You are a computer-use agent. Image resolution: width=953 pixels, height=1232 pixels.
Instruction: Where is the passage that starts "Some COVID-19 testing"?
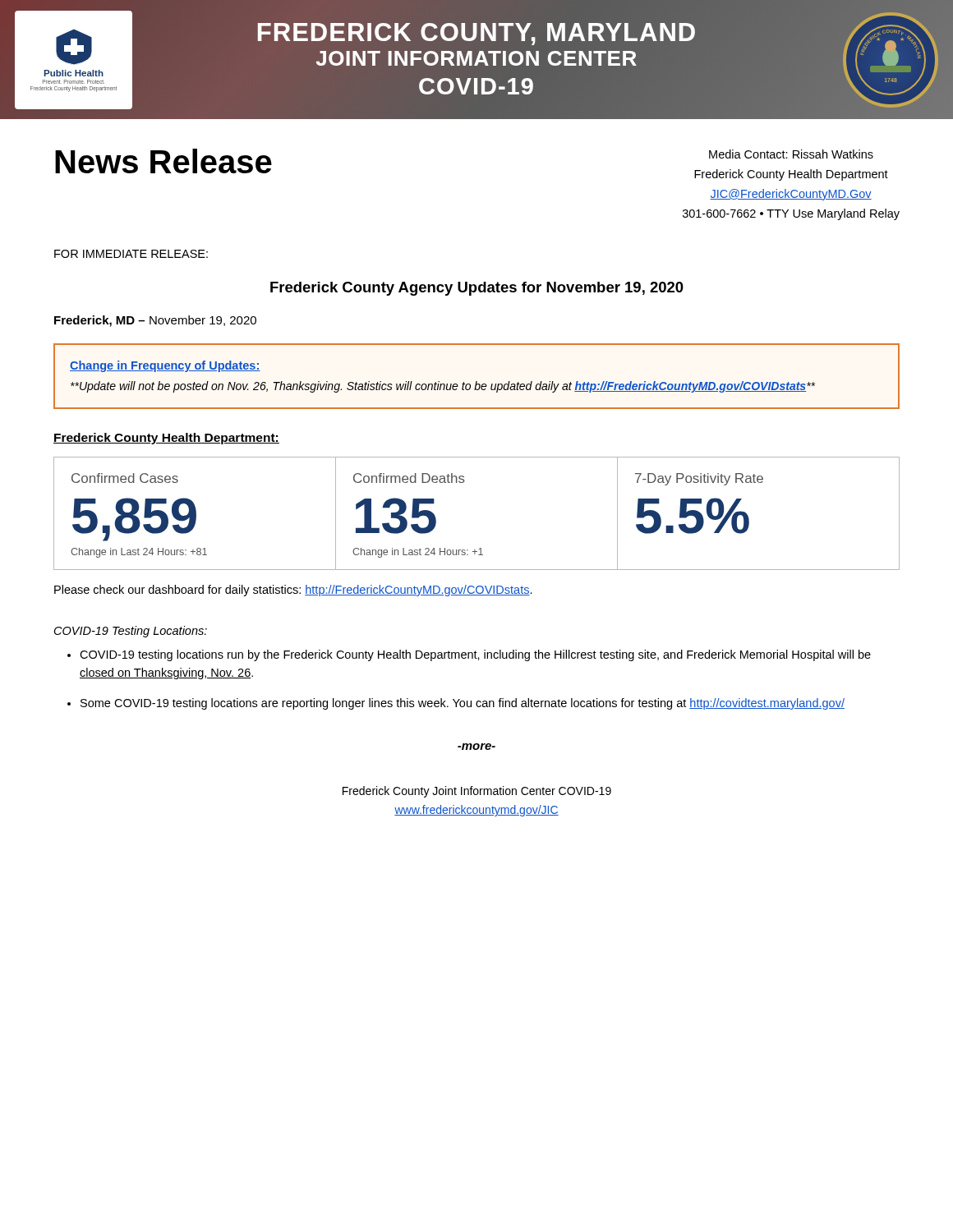click(x=462, y=703)
